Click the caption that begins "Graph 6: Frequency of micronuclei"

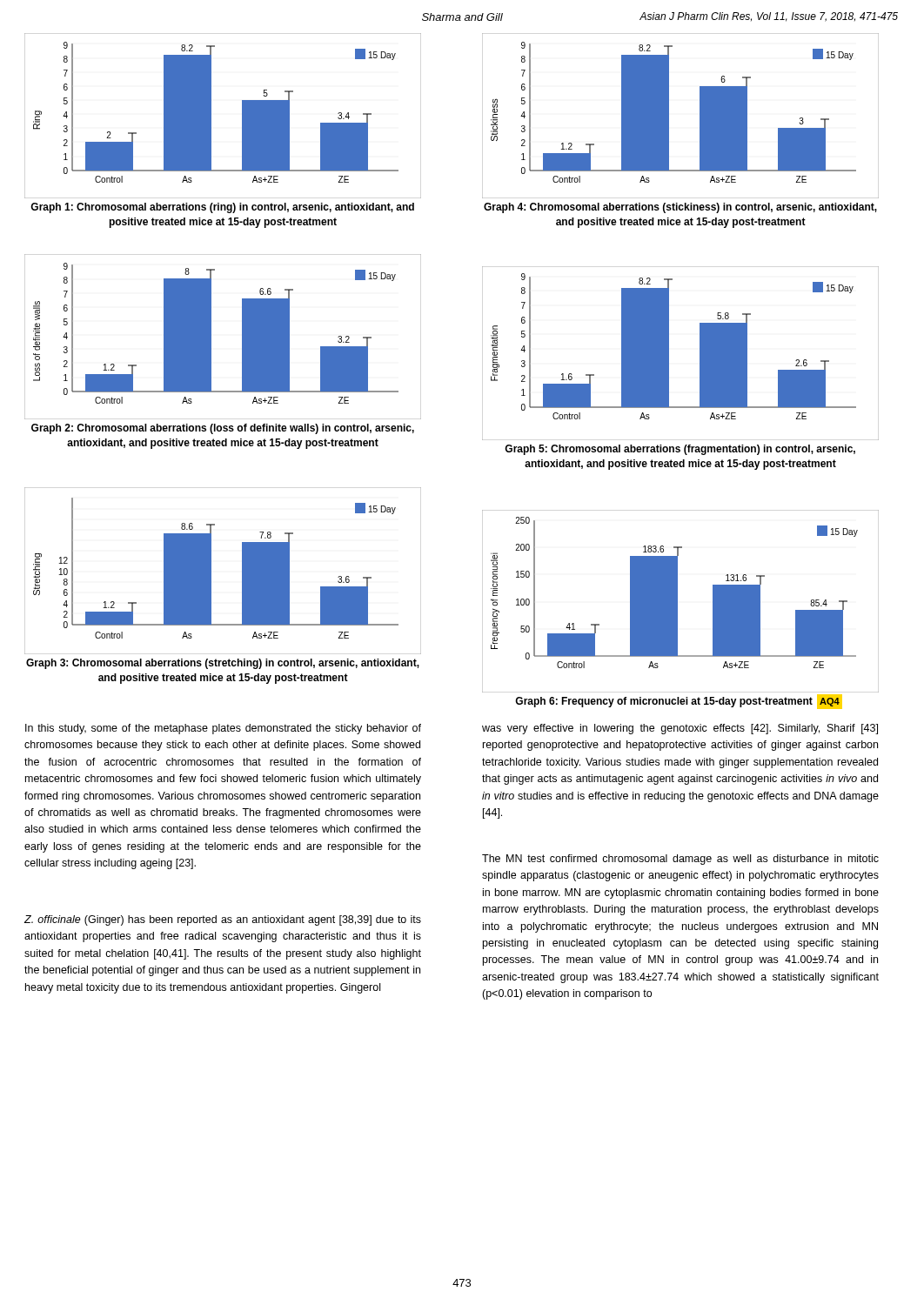[x=679, y=702]
